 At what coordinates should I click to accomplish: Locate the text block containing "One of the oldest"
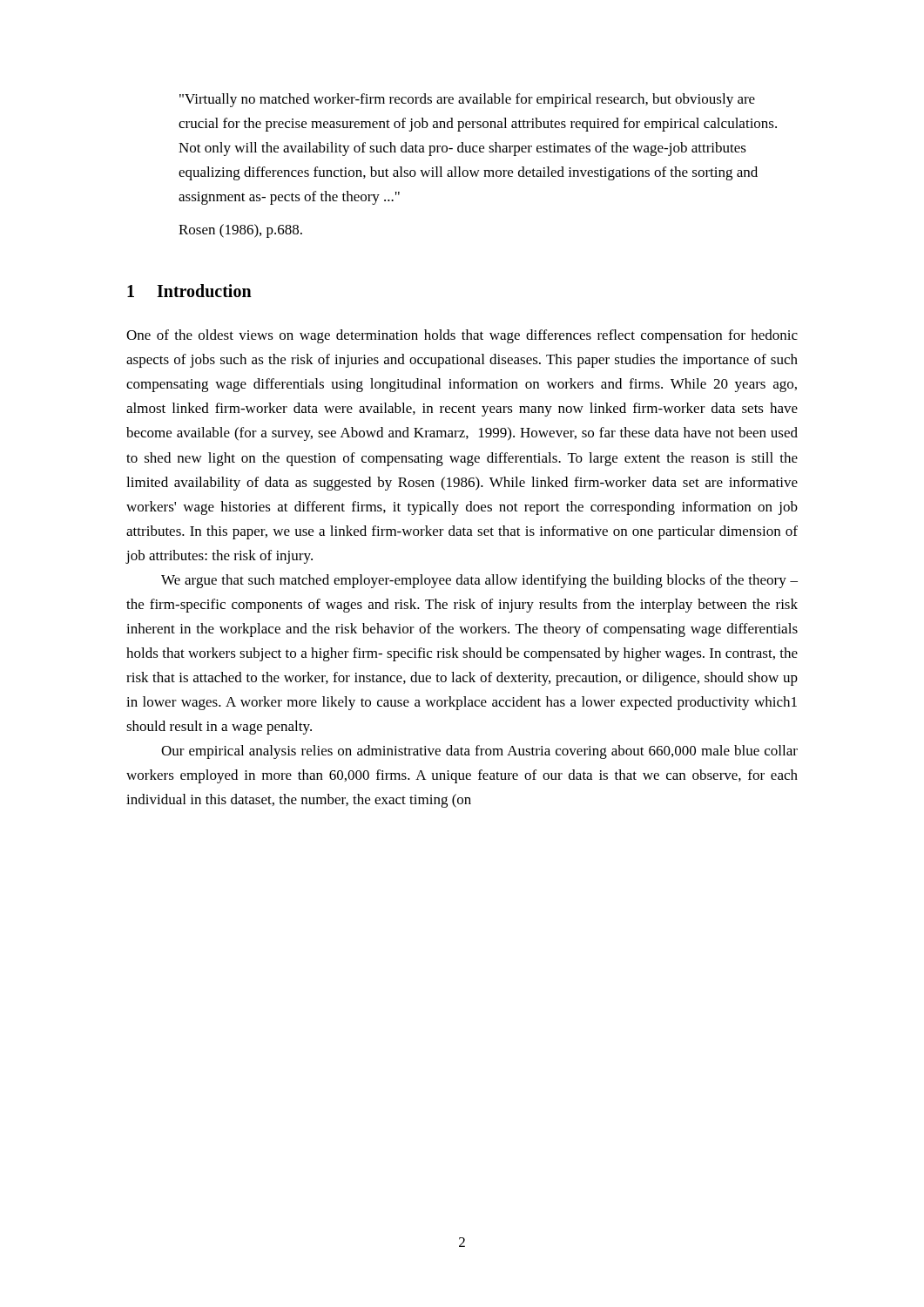pos(462,445)
